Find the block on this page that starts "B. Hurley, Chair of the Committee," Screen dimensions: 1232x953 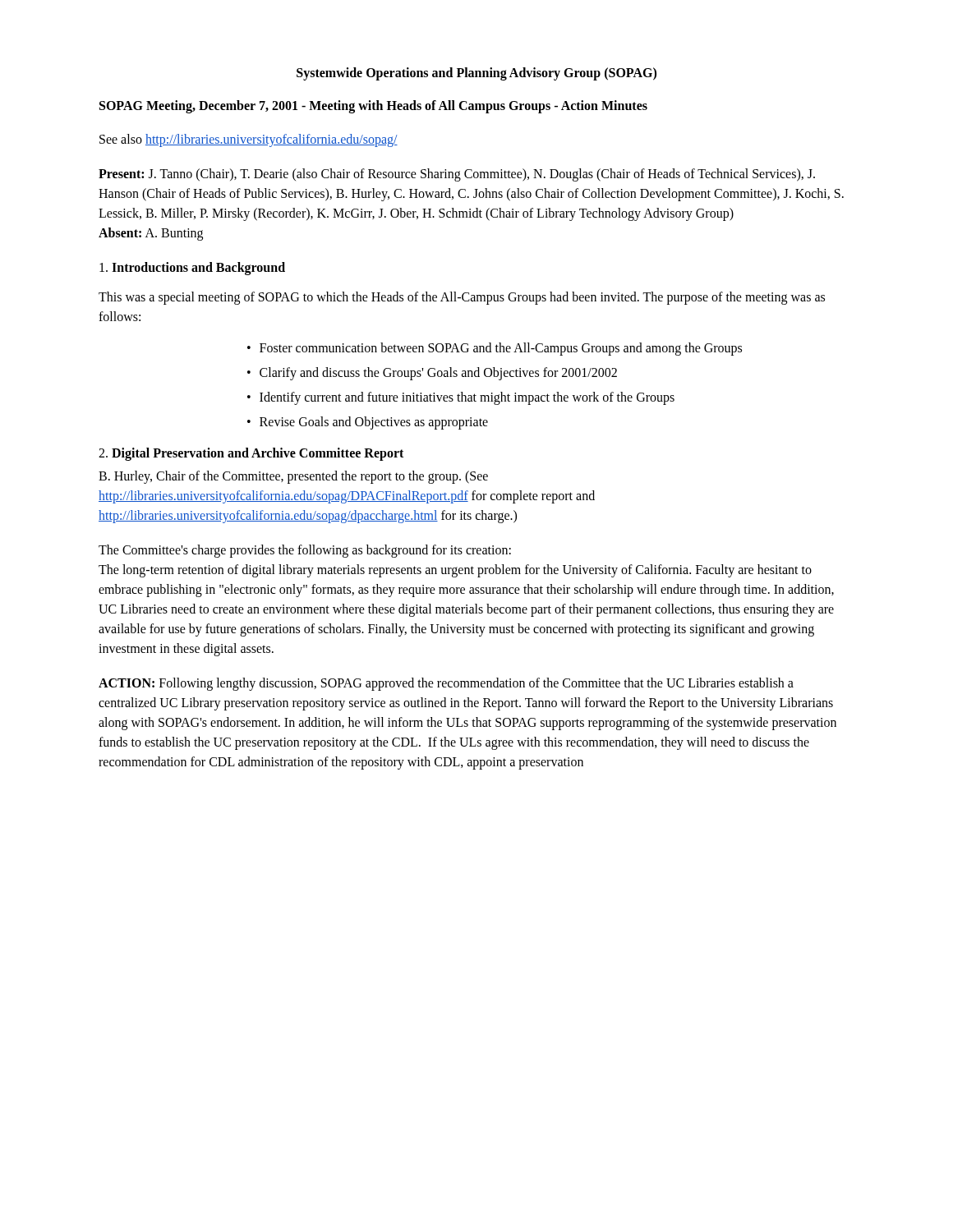coord(347,496)
